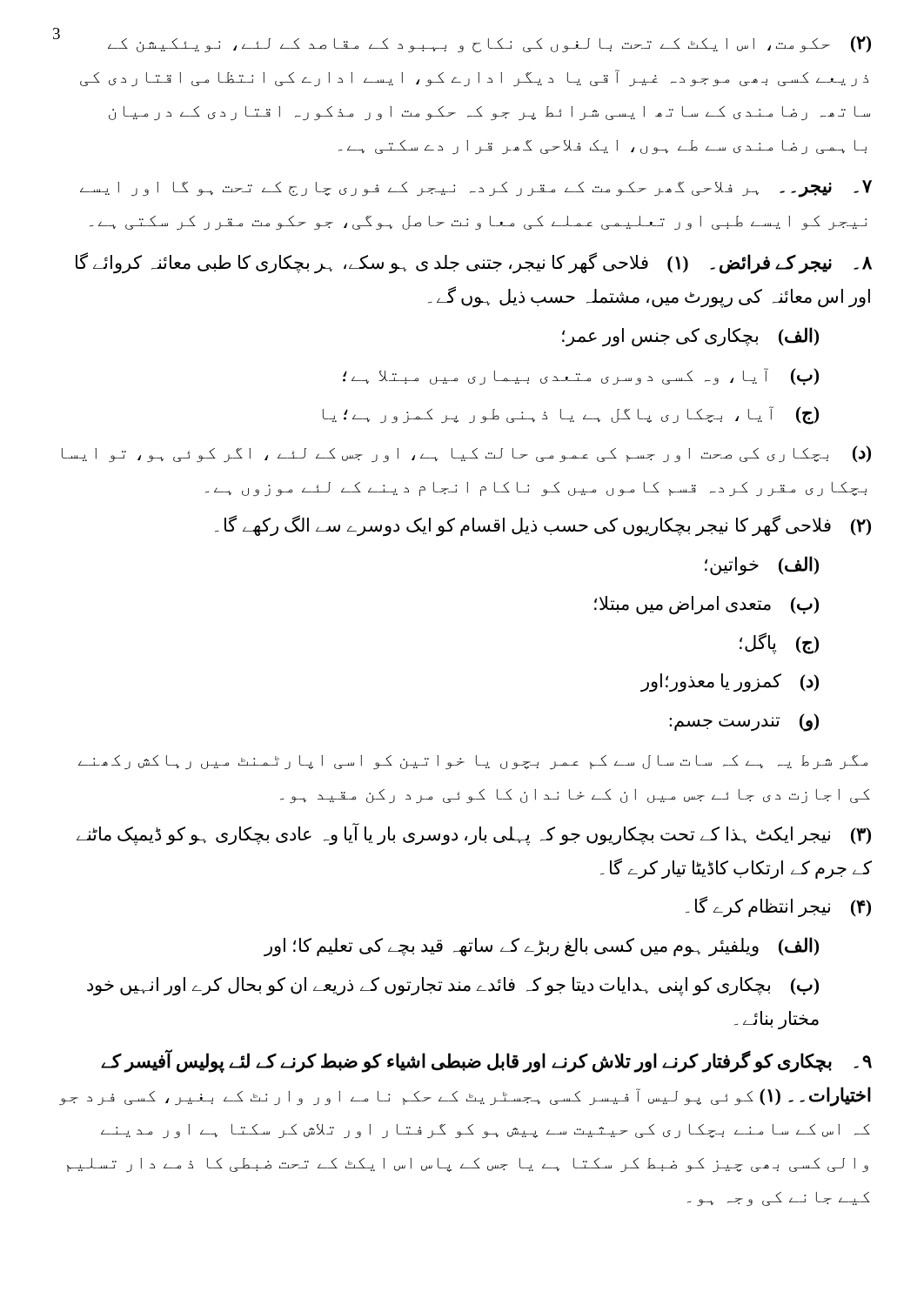Image resolution: width=924 pixels, height=1305 pixels.
Task: Locate the text "(۴) نیجر انتظام کرے گا۔"
Action: tap(777, 907)
